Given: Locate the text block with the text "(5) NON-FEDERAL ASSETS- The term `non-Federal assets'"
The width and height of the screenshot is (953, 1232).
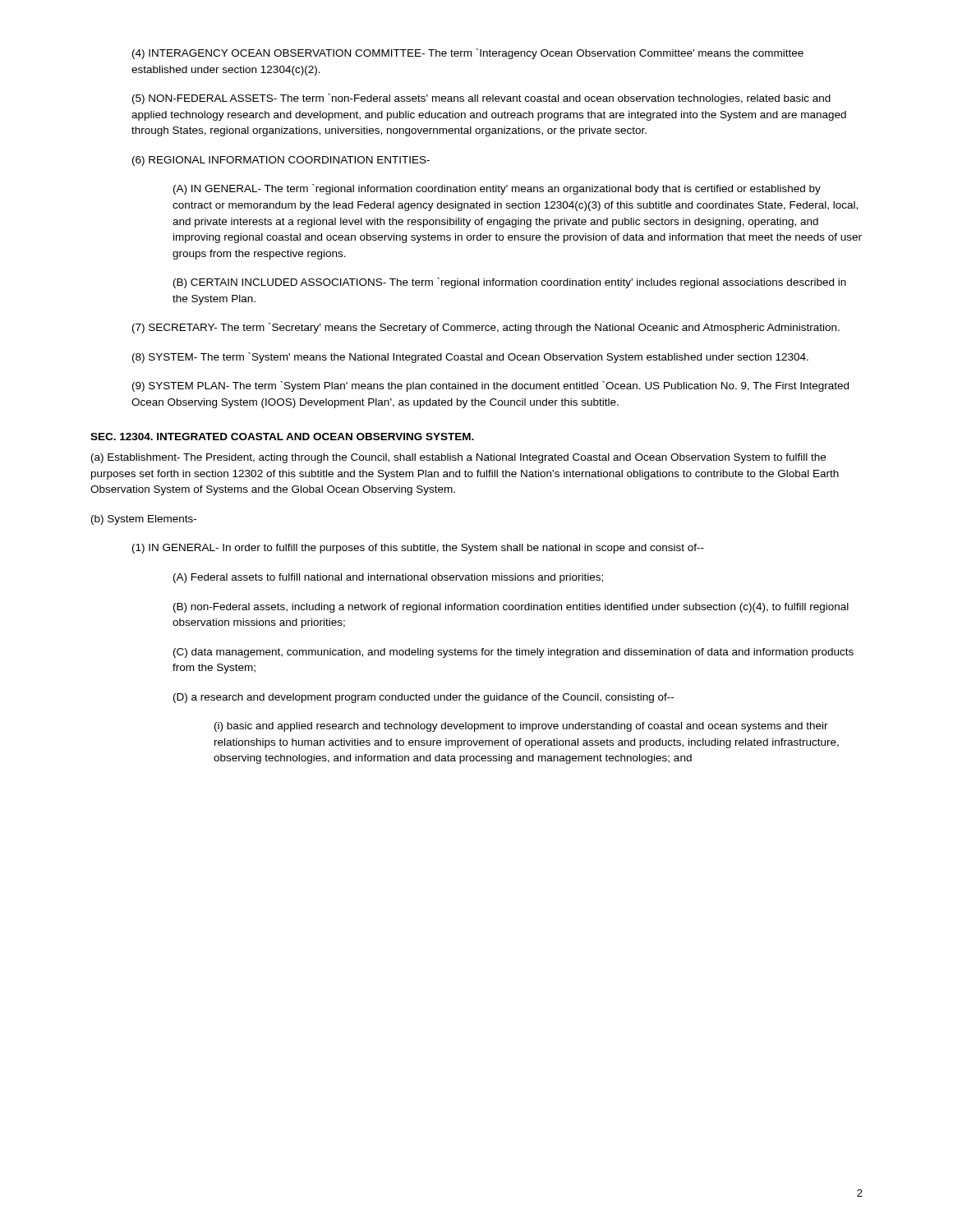Looking at the screenshot, I should click(x=489, y=114).
